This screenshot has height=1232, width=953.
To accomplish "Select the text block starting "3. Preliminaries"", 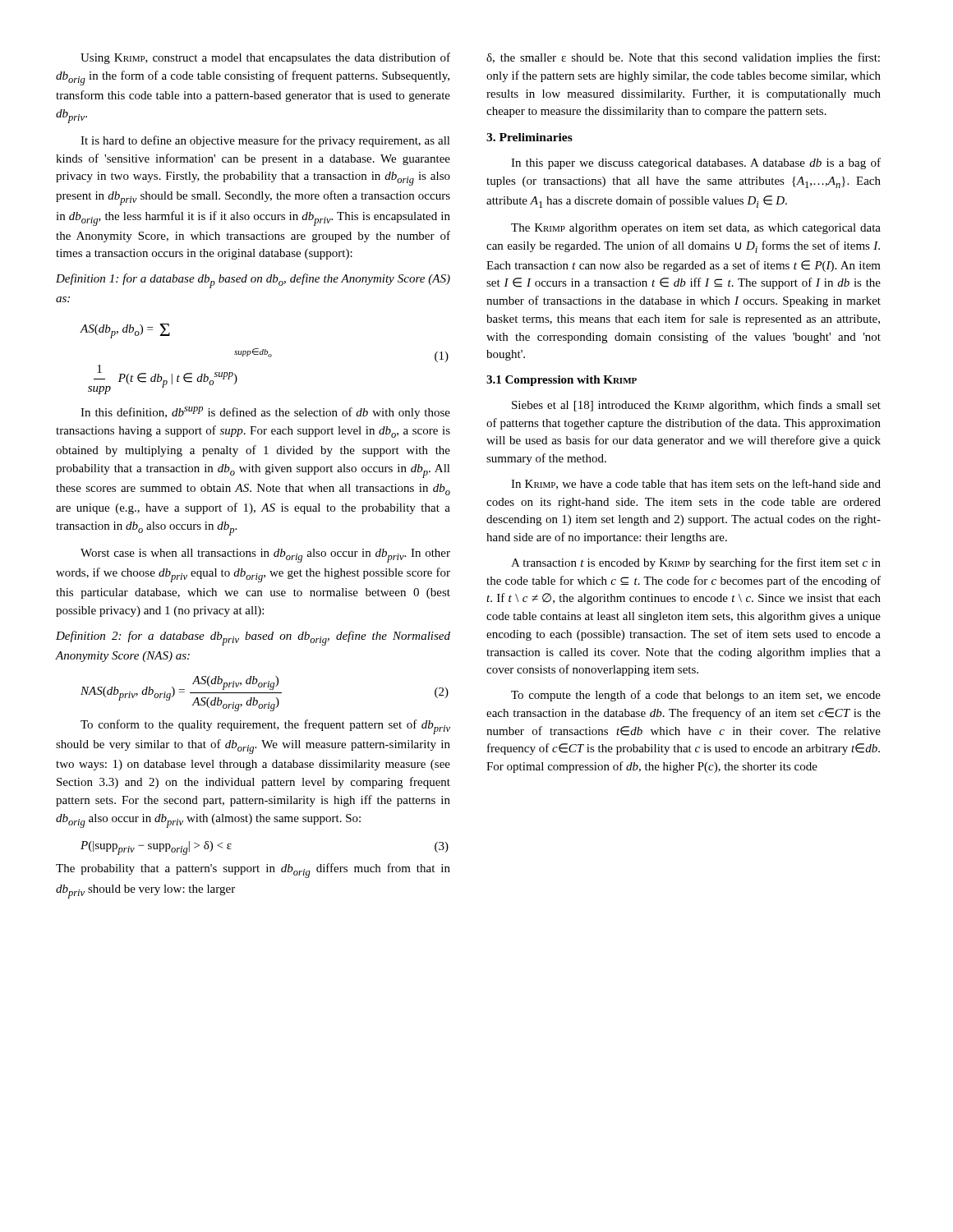I will (529, 137).
